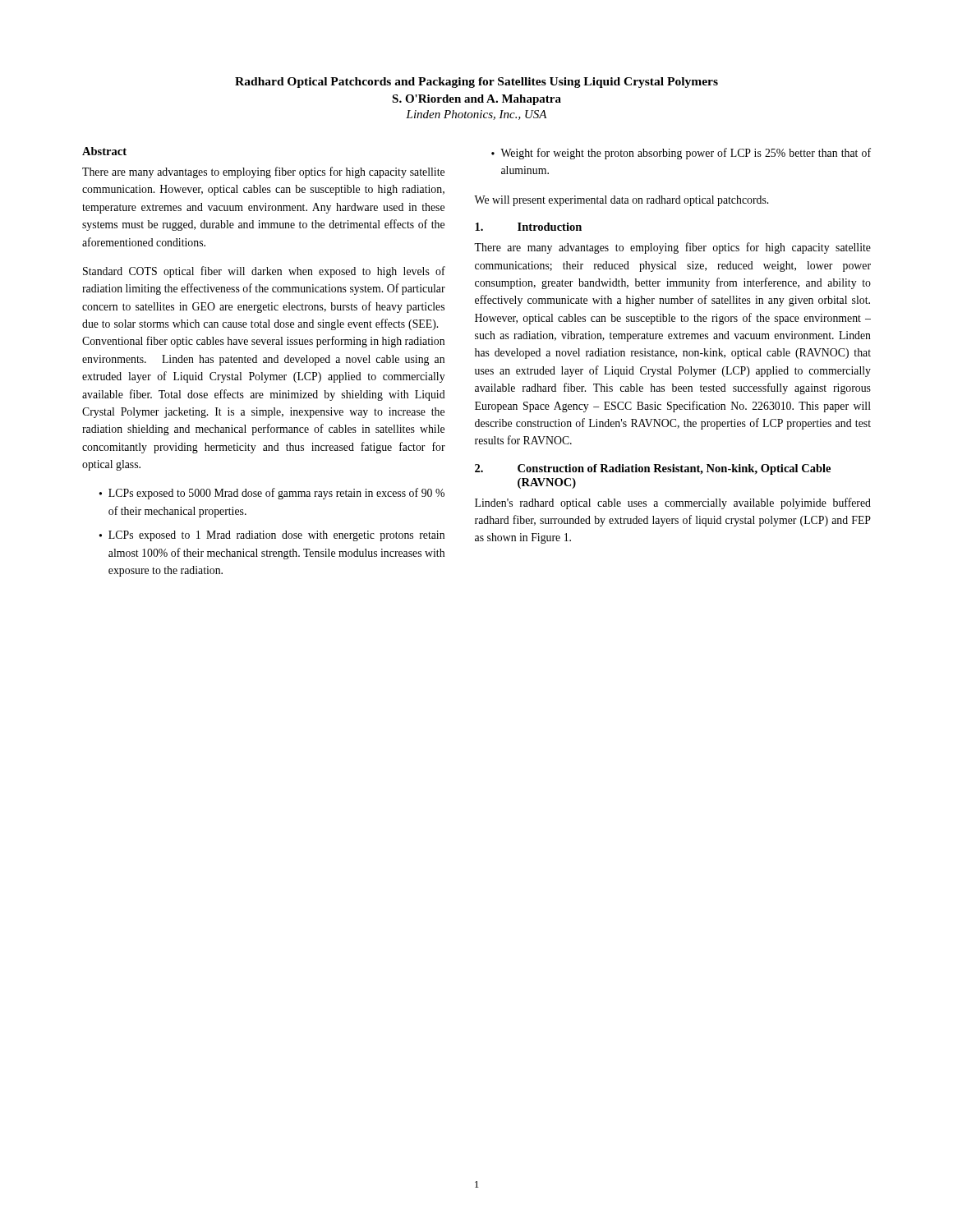Click on the region starting "• LCPs exposed to 1 Mrad"
The image size is (953, 1232).
click(x=272, y=553)
